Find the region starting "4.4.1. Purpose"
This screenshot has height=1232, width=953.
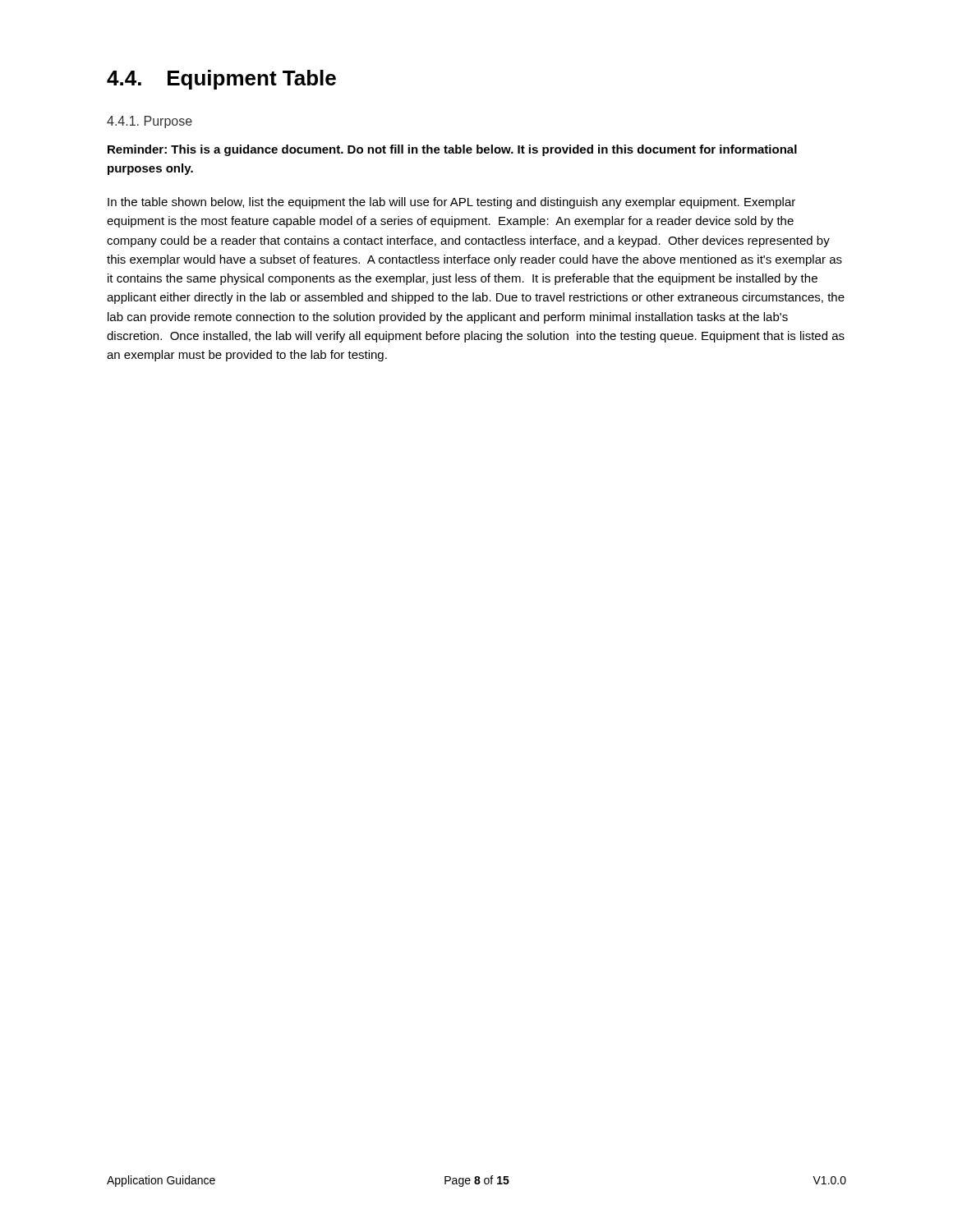(150, 121)
